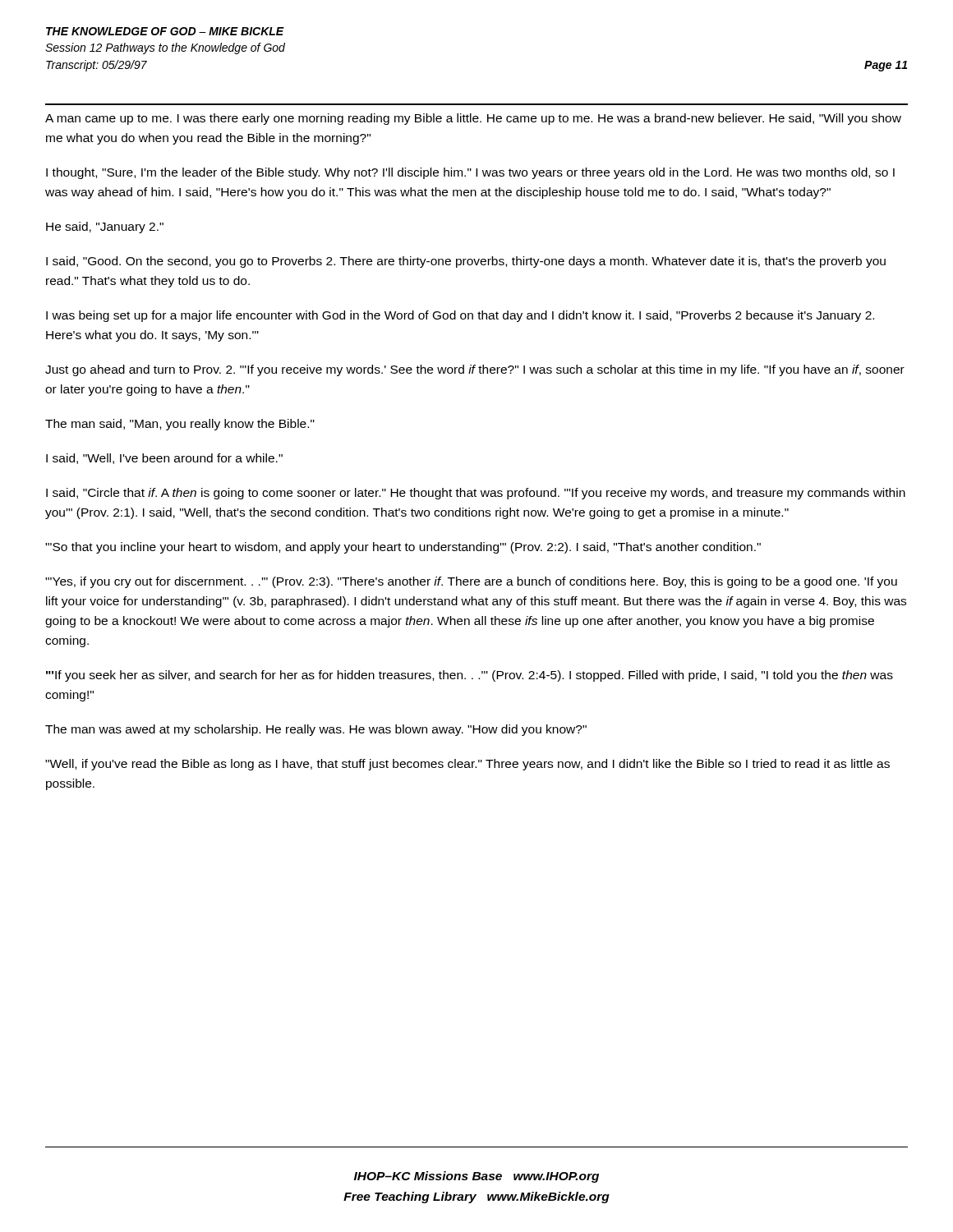This screenshot has width=953, height=1232.
Task: Select the block starting "A man came up"
Action: point(473,128)
